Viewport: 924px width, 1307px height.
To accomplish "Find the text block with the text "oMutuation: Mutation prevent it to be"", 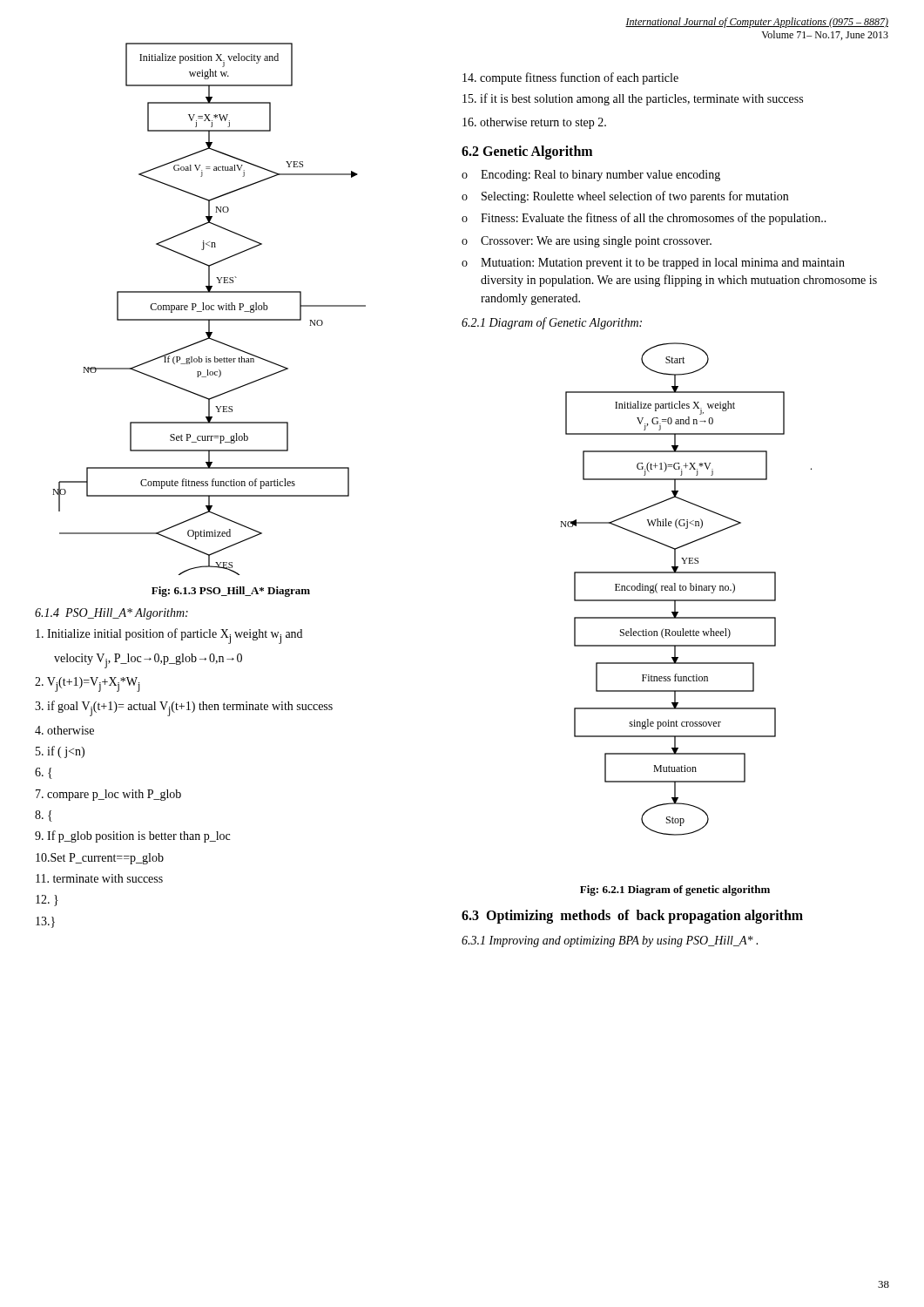I will 675,281.
